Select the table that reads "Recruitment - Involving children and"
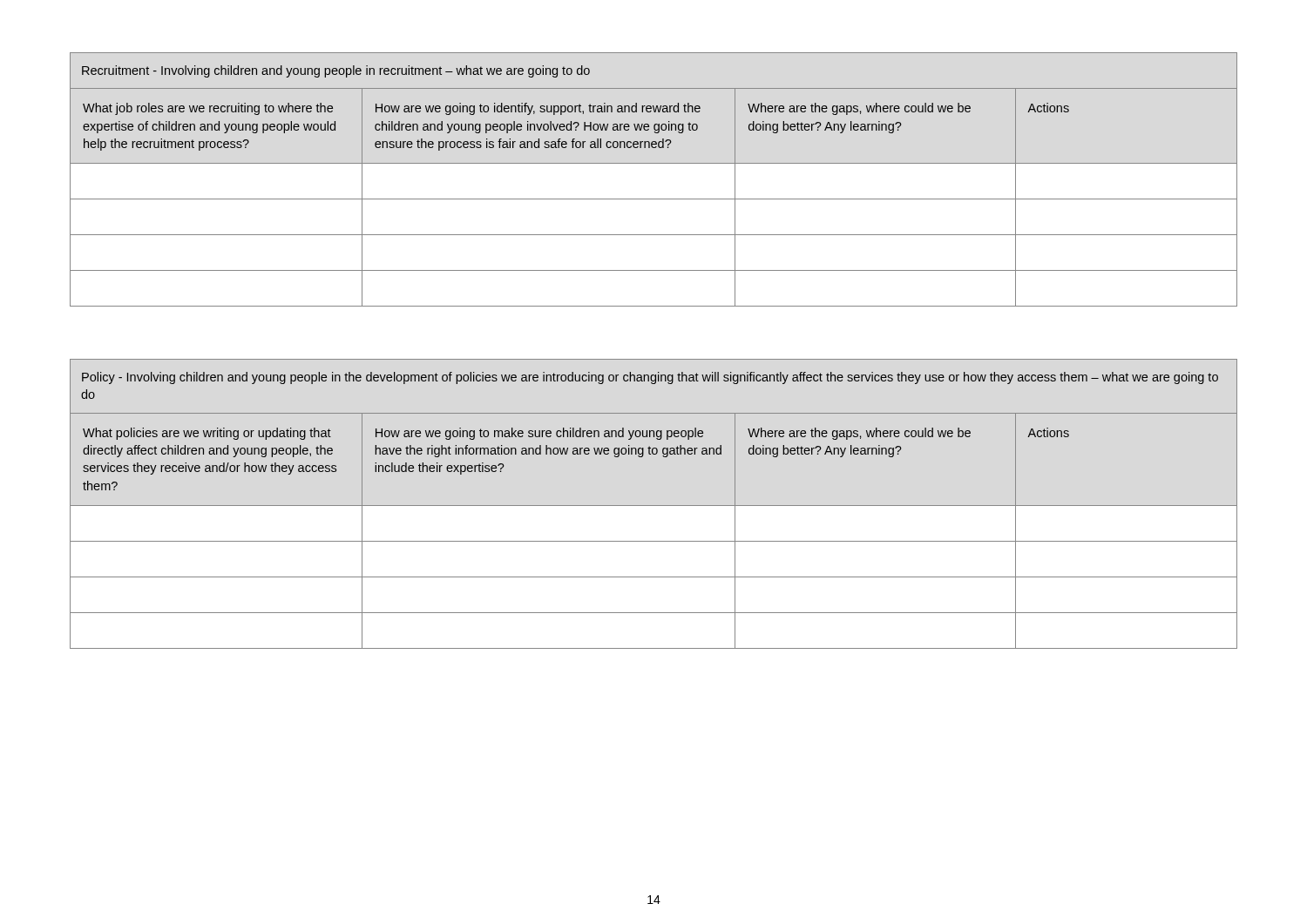The image size is (1307, 924). (654, 179)
